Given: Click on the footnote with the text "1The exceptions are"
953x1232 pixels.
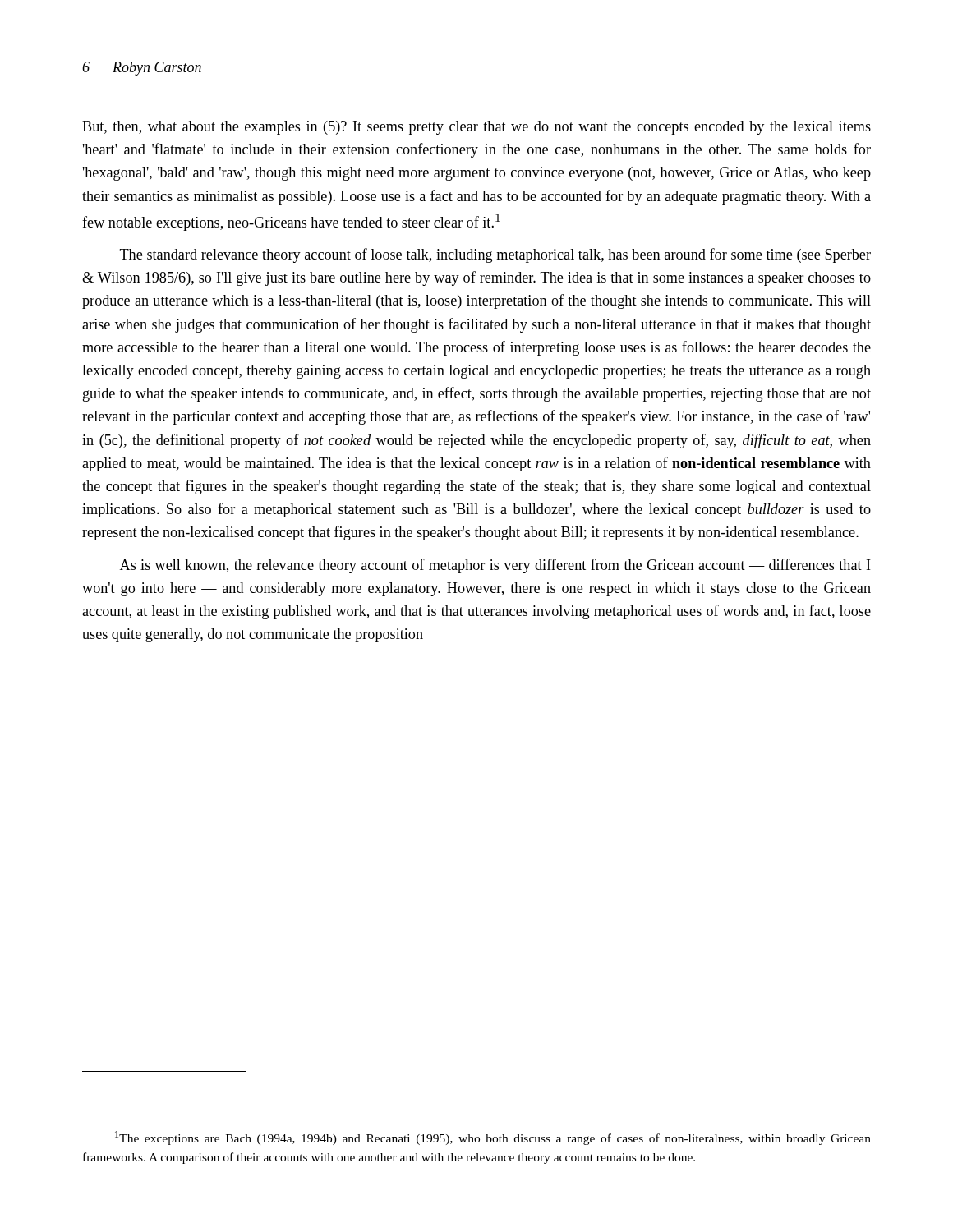Looking at the screenshot, I should (x=476, y=1147).
